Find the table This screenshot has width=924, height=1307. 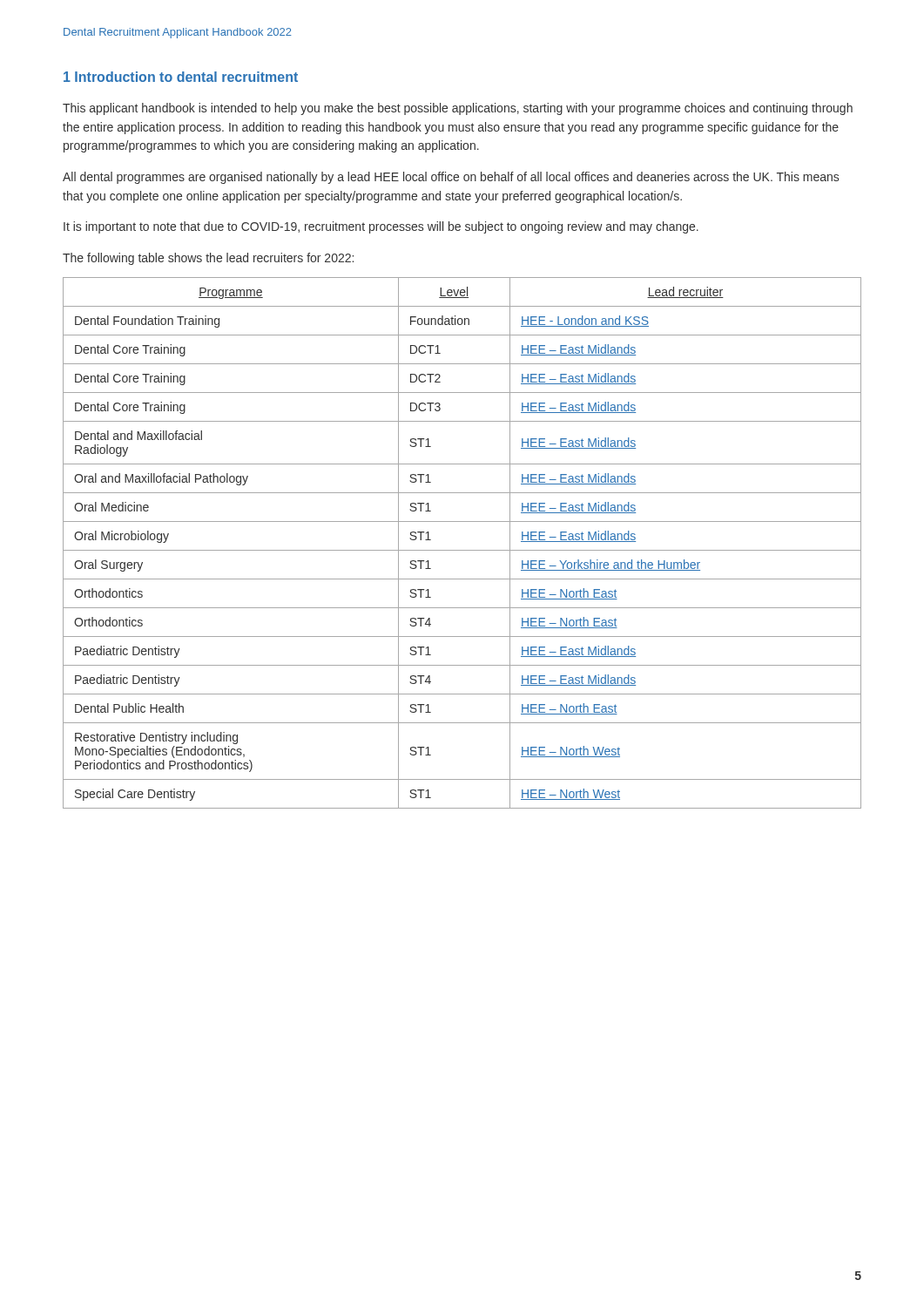pyautogui.click(x=462, y=543)
